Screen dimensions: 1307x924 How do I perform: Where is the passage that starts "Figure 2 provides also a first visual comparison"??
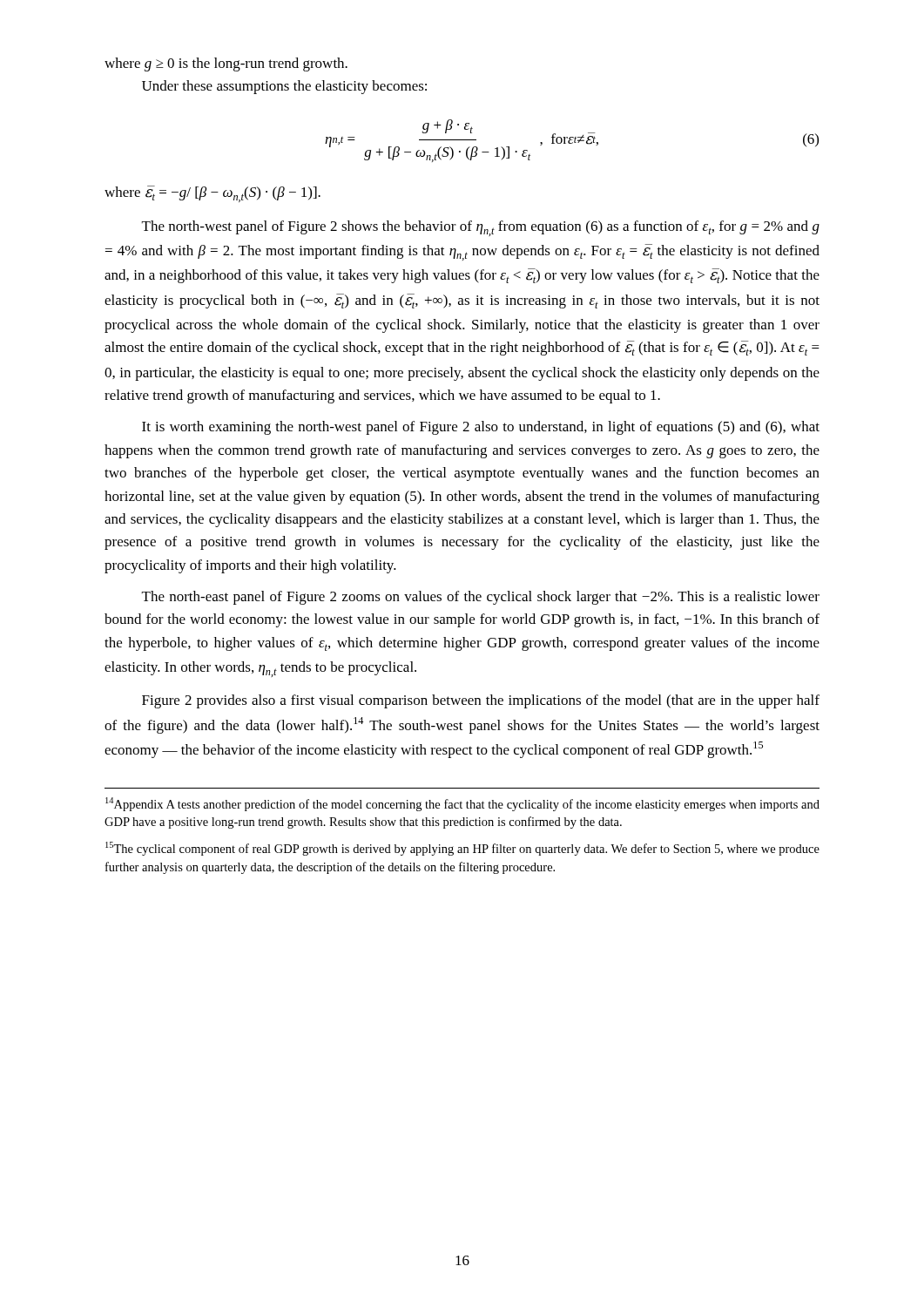[462, 725]
